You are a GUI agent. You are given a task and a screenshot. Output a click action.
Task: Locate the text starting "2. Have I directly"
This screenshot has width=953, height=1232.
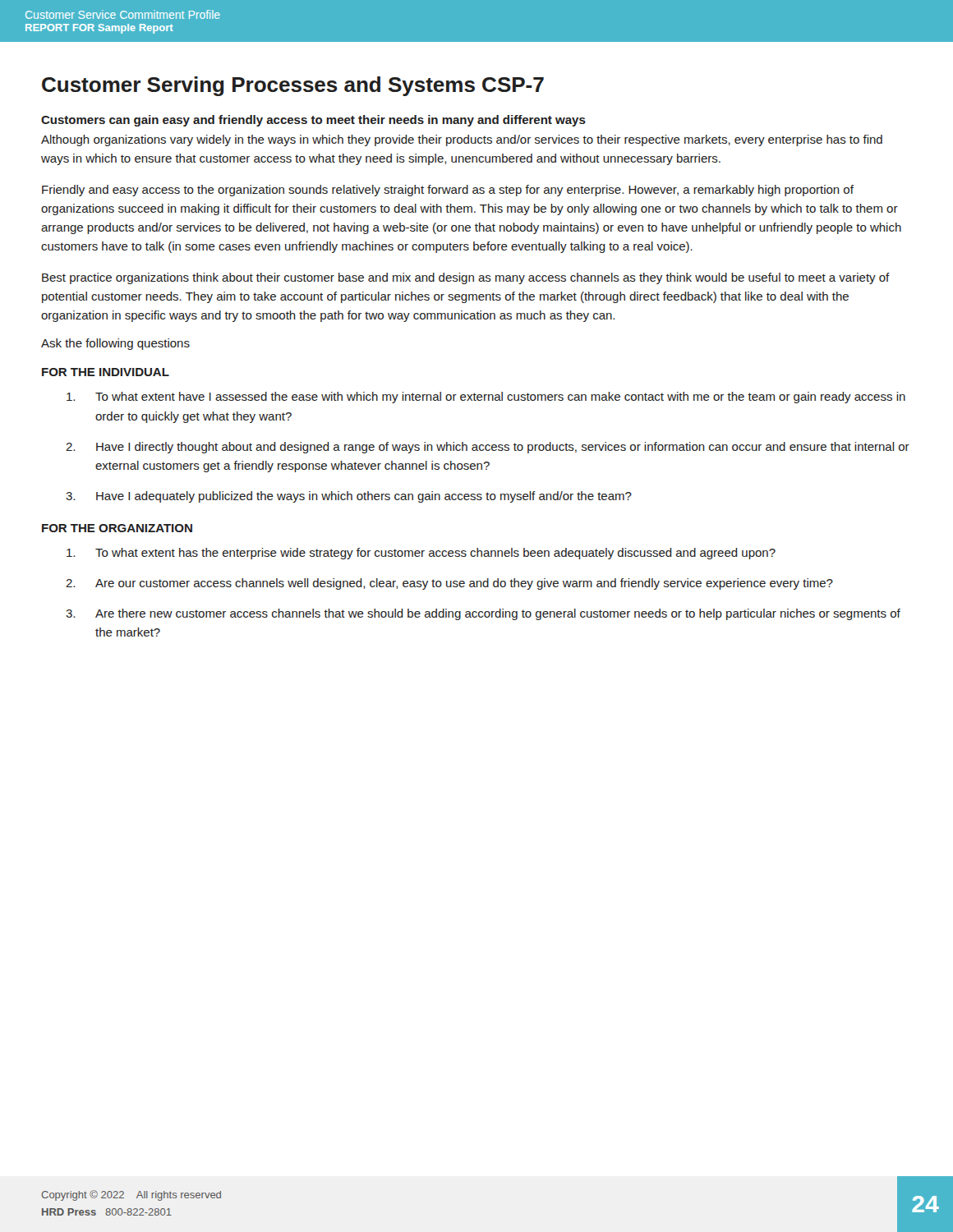(489, 456)
